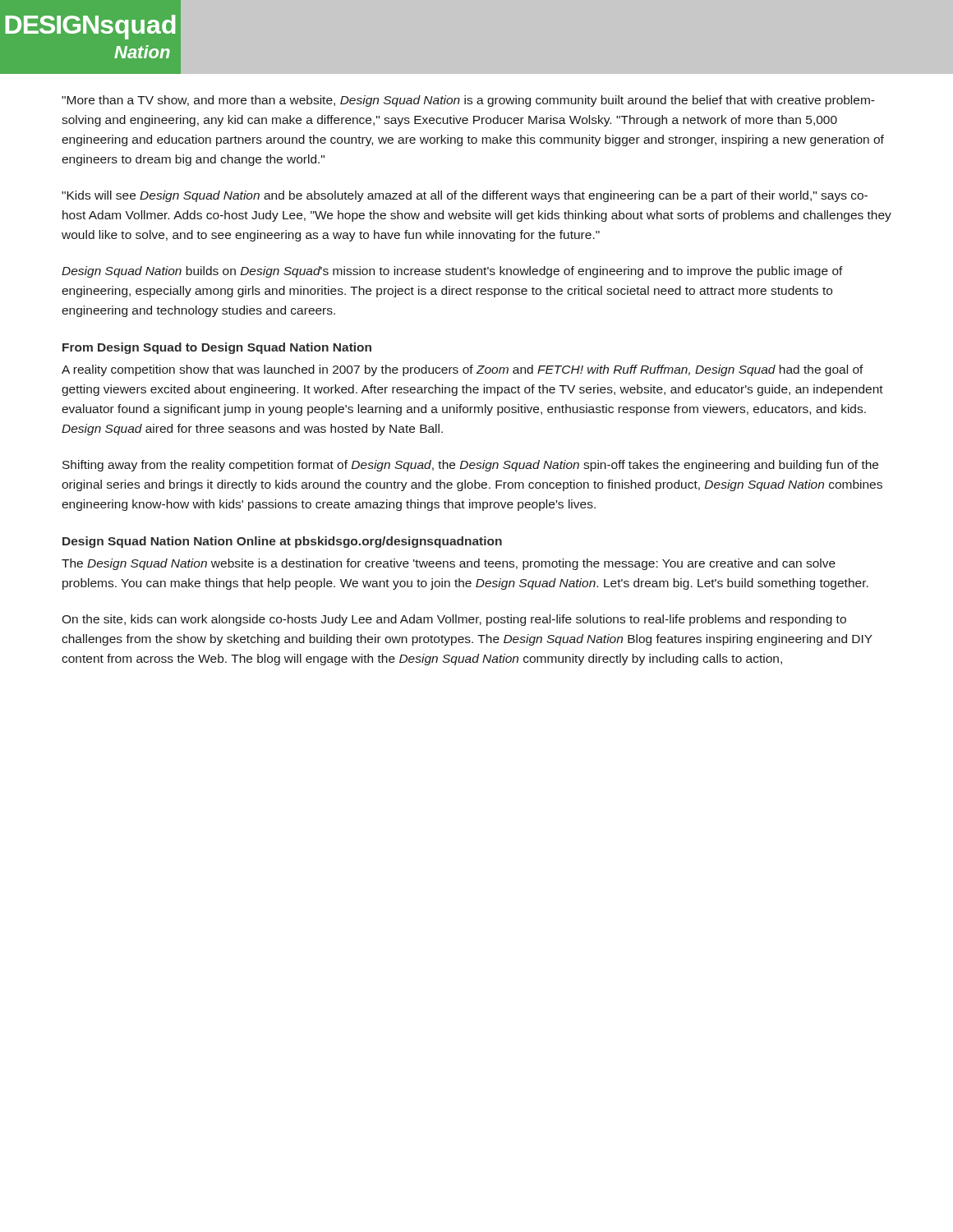
Task: Select the block starting "From Design Squad to Design"
Action: click(x=217, y=347)
